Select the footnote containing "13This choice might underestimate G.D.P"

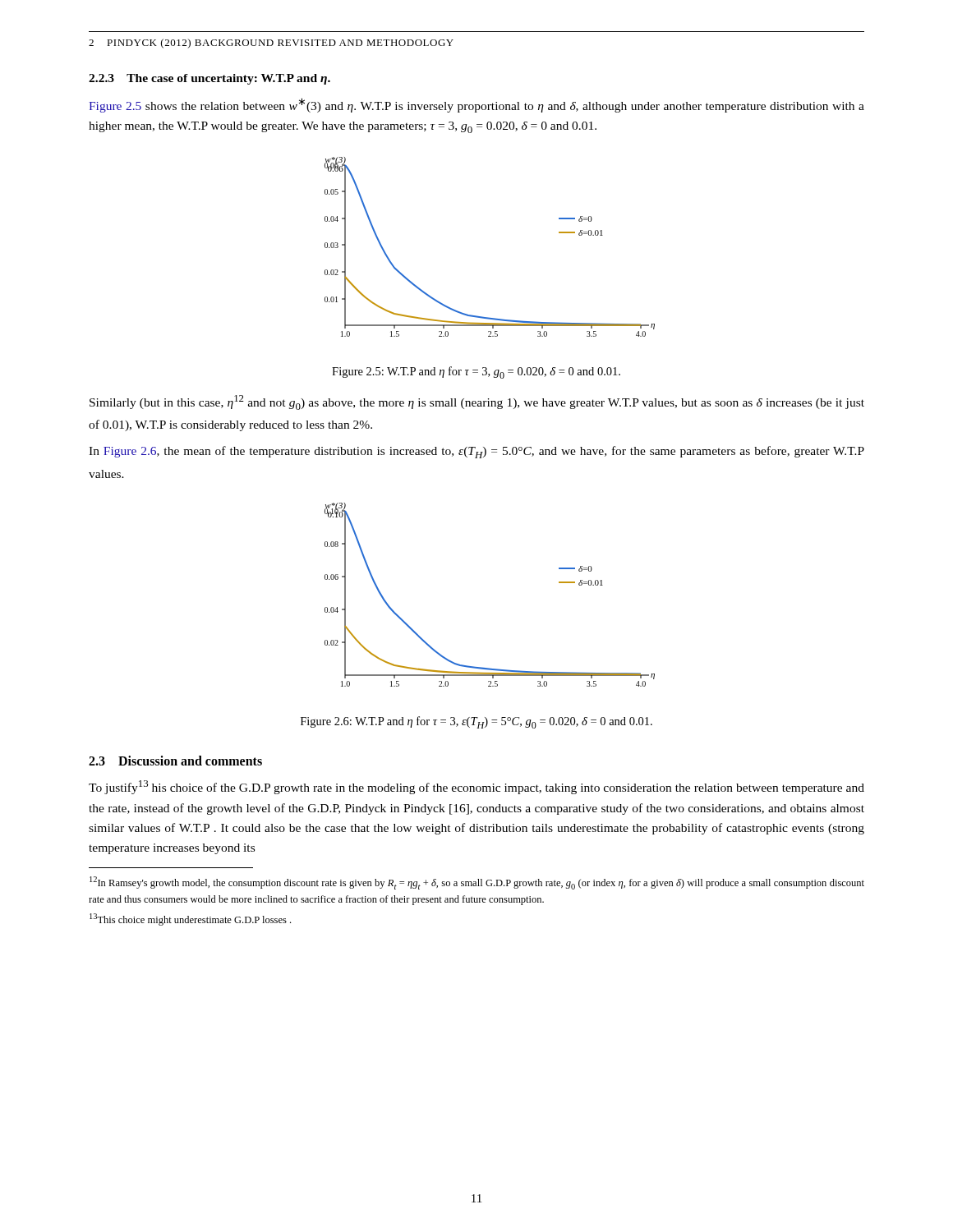point(190,918)
